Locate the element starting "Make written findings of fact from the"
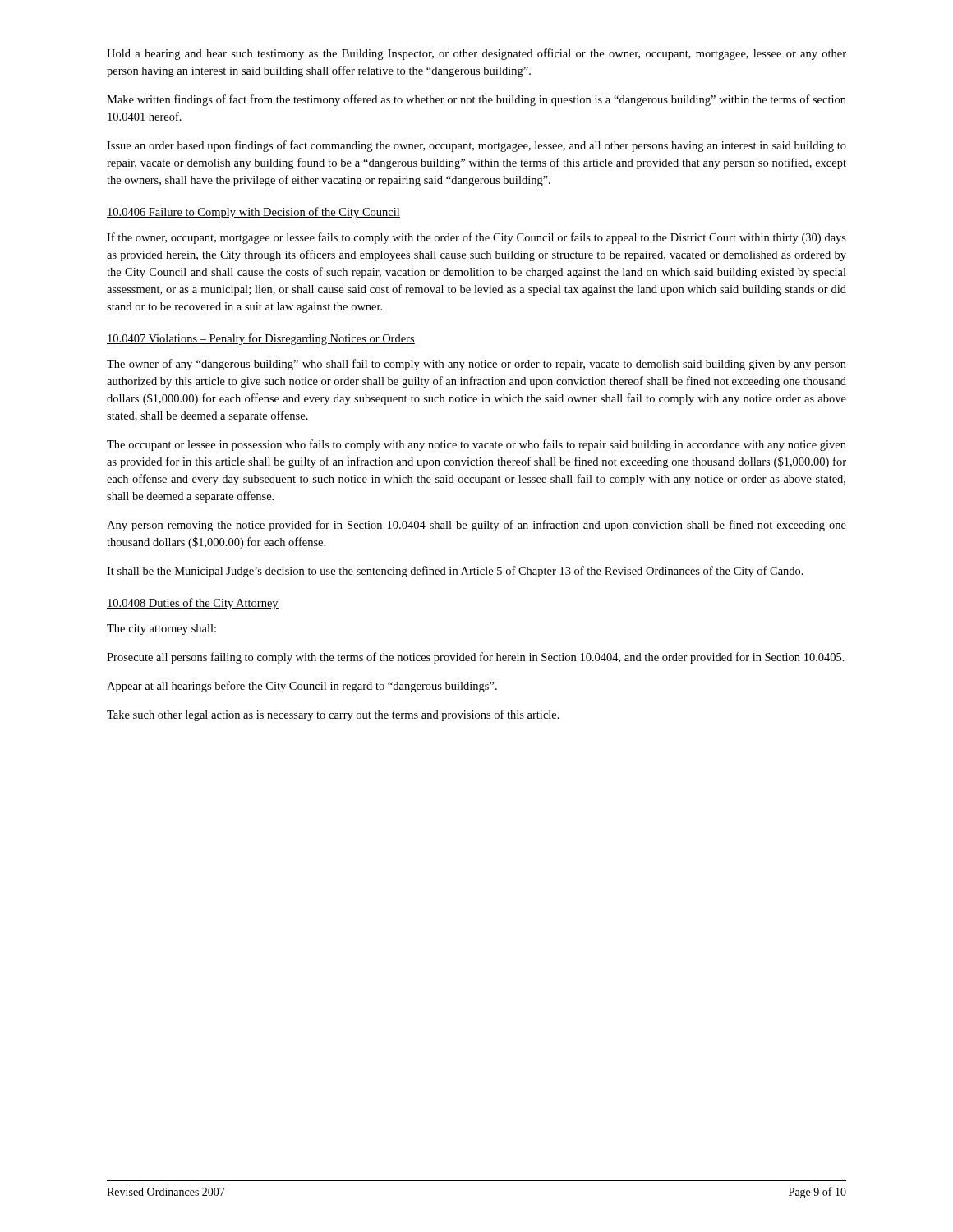The height and width of the screenshot is (1232, 953). (476, 108)
